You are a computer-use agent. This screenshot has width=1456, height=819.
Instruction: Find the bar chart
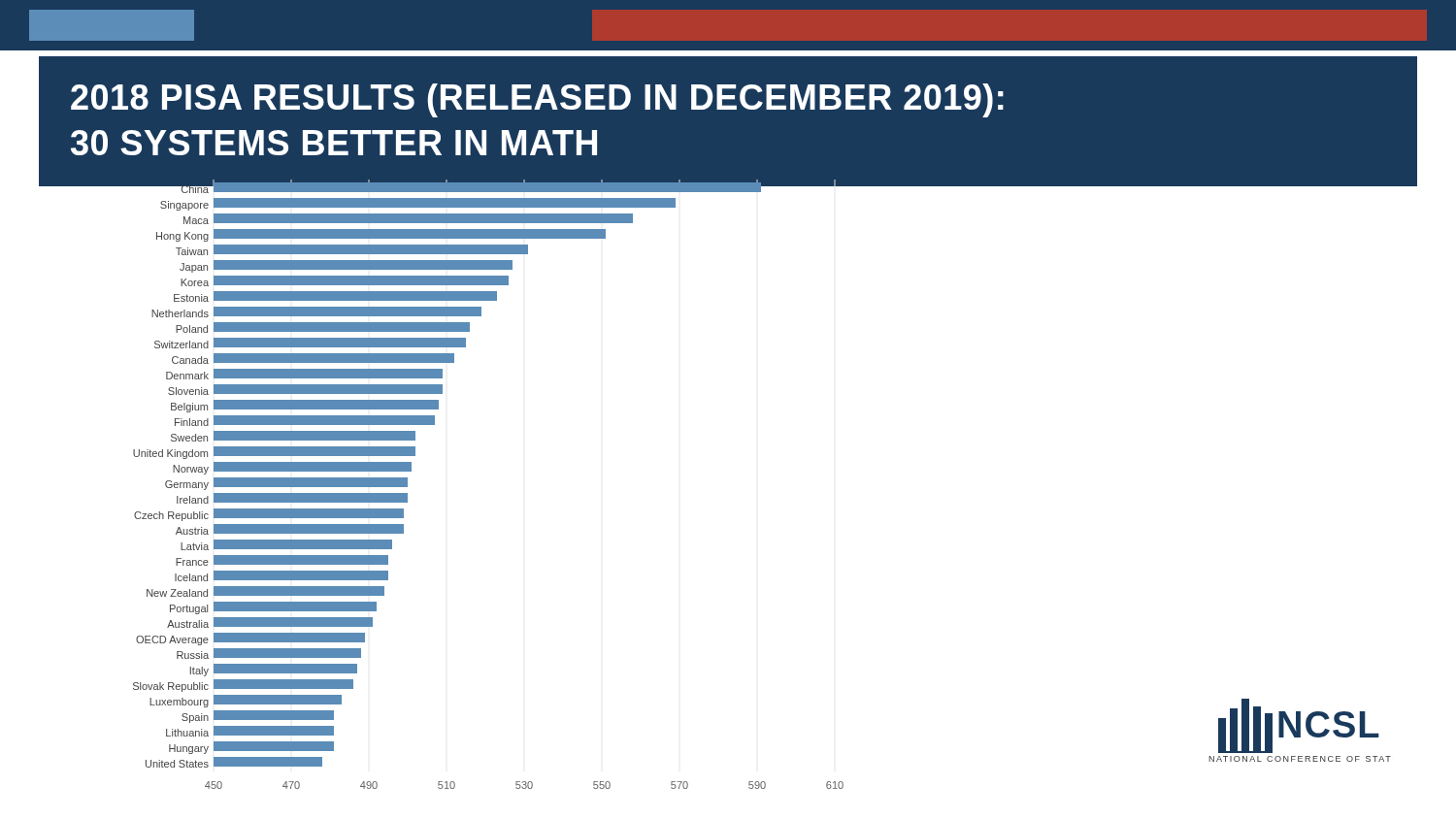click(728, 490)
